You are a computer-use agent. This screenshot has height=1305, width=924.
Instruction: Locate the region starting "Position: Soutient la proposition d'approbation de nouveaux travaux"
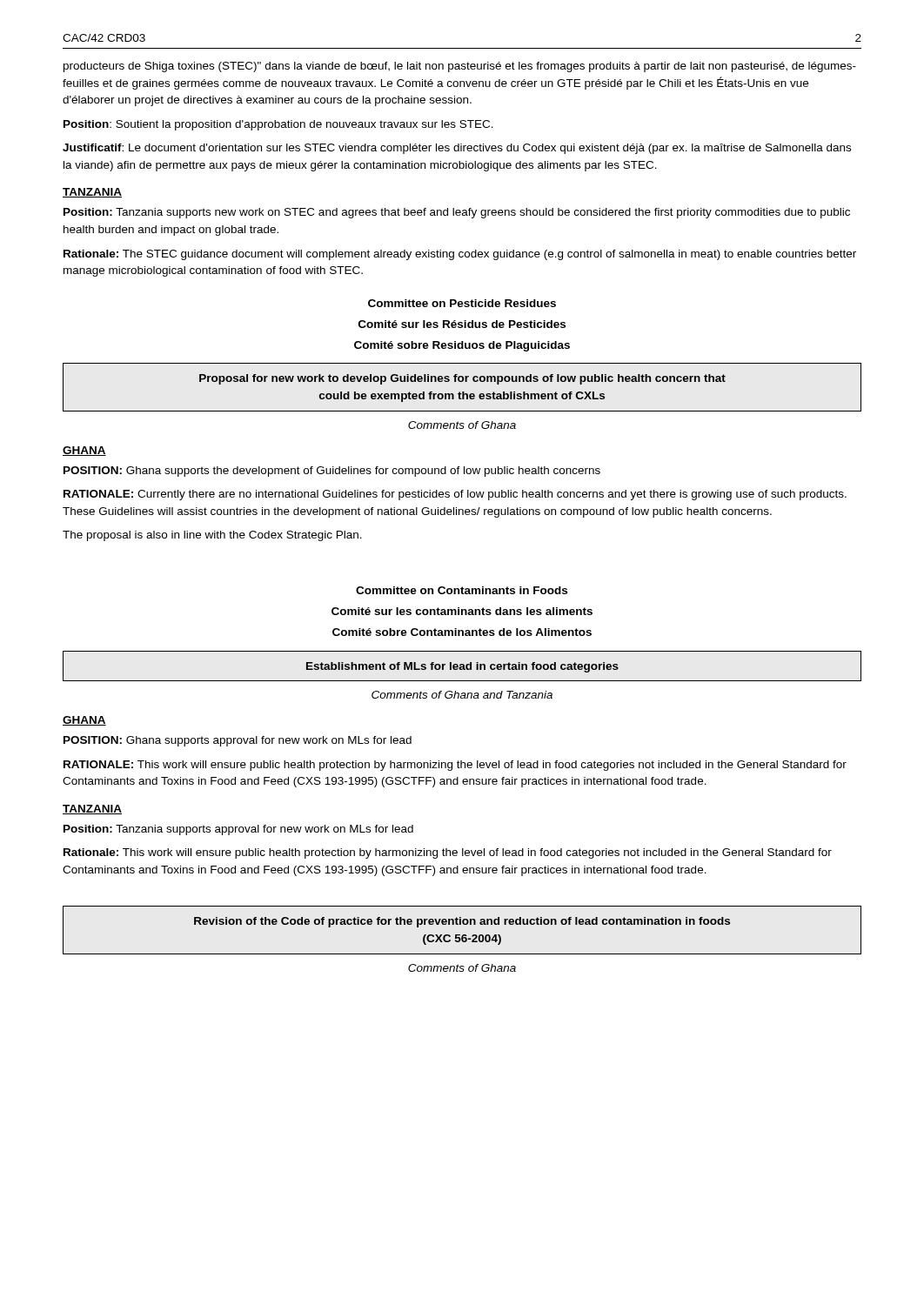(278, 124)
